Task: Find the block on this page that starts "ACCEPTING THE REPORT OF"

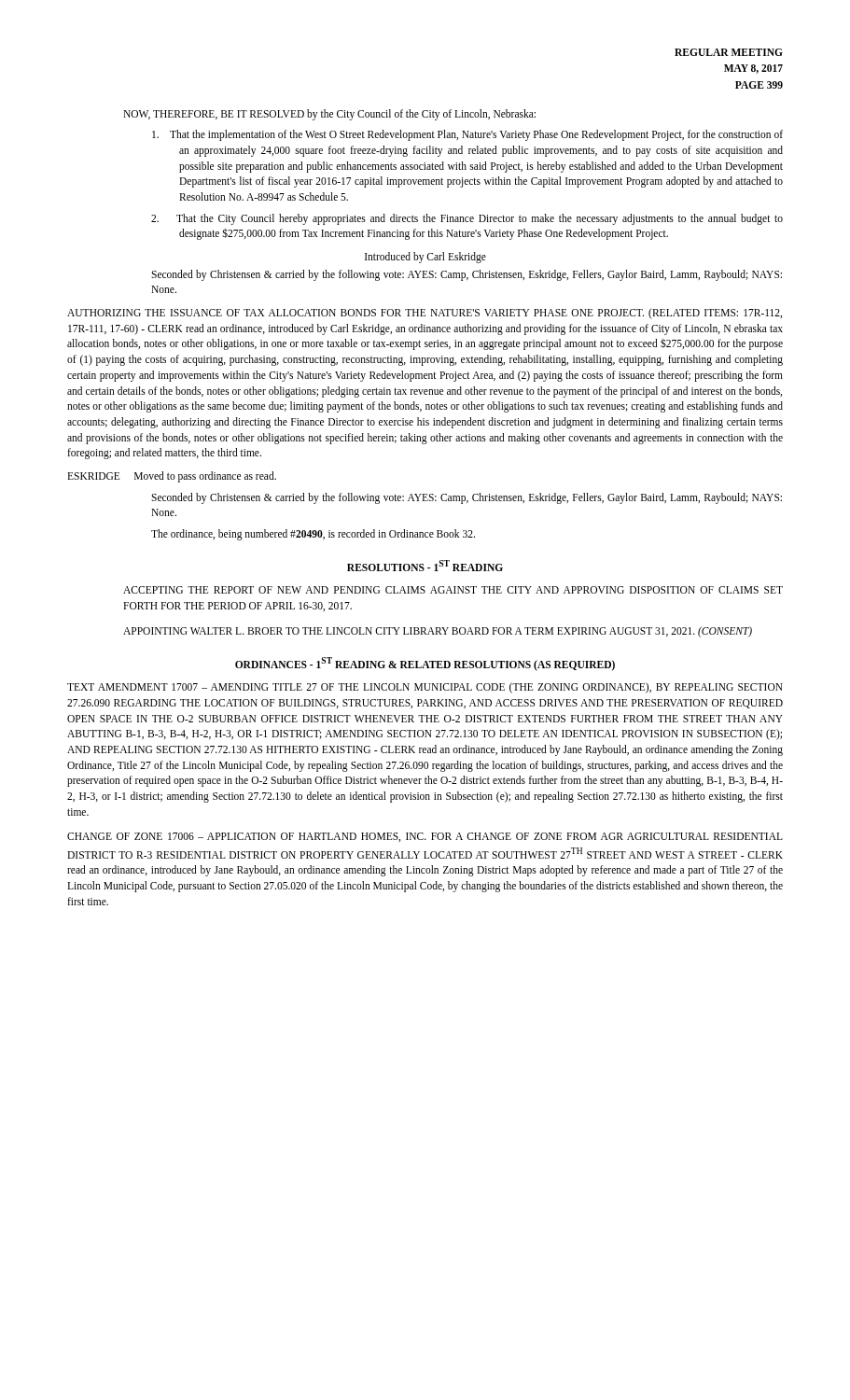Action: click(x=453, y=598)
